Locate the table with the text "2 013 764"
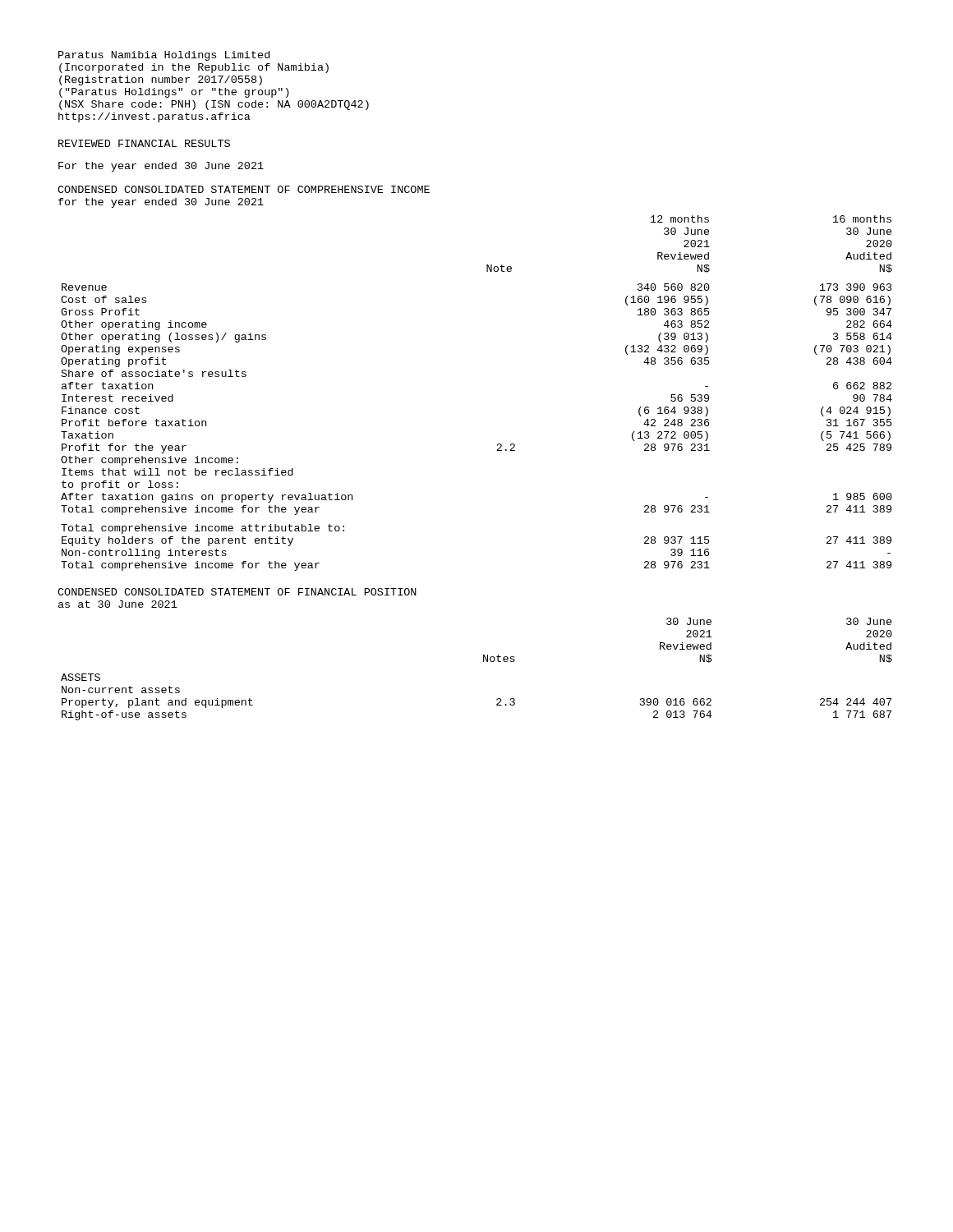This screenshot has height=1232, width=953. (476, 669)
